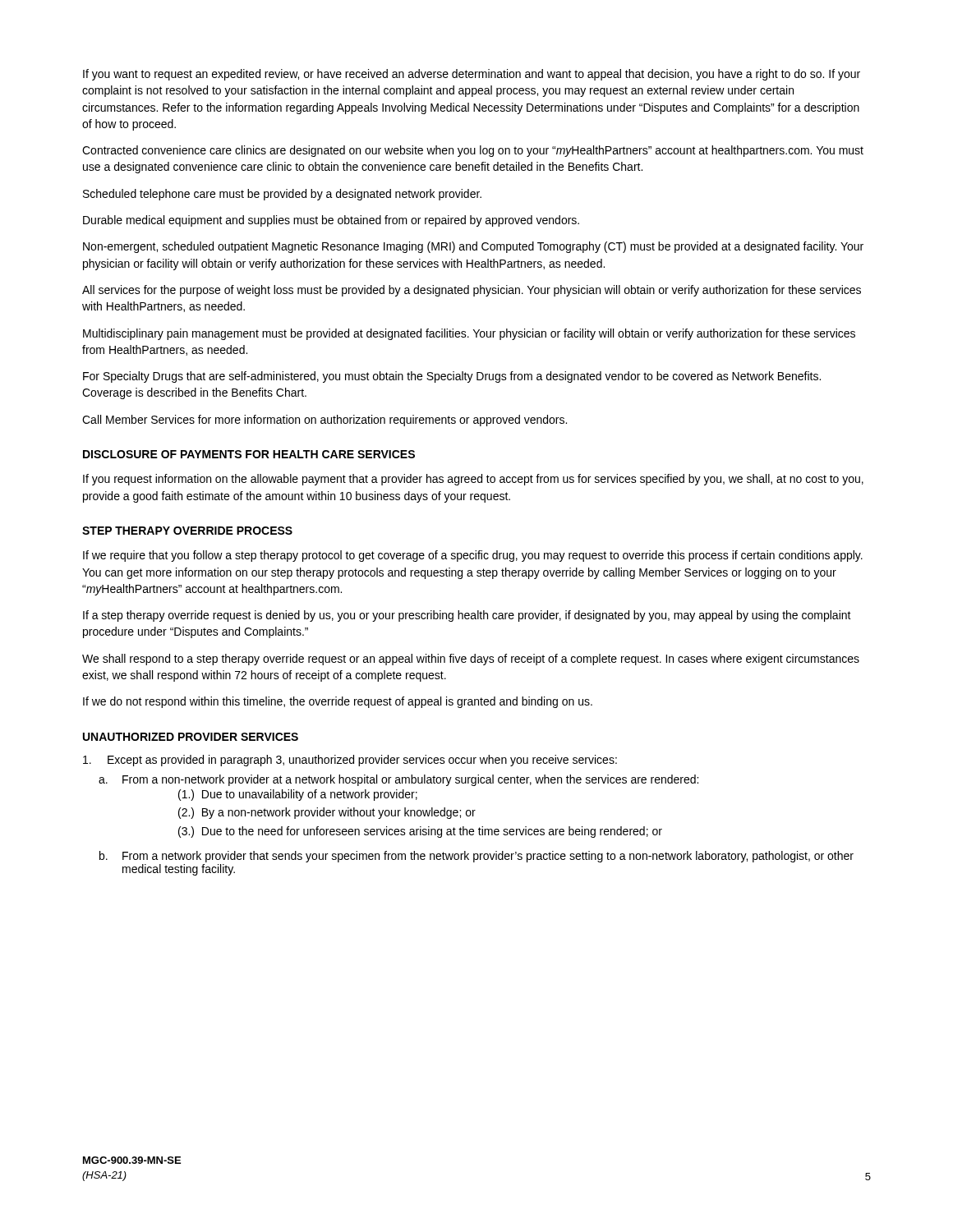Locate the region starting "Contracted convenience care clinics are designated on"
The height and width of the screenshot is (1232, 953).
click(476, 159)
